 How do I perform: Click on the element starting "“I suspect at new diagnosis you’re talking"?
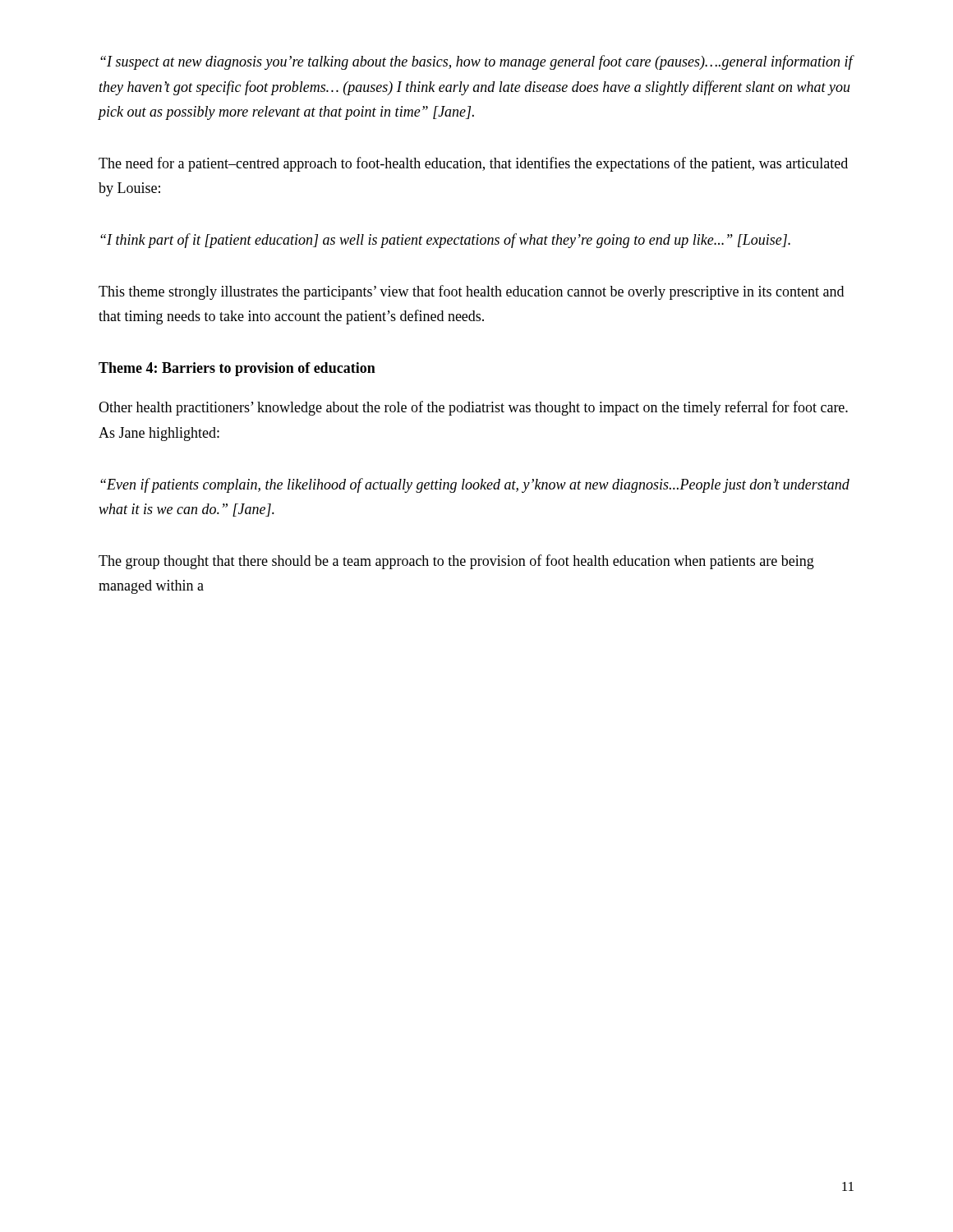(x=475, y=87)
